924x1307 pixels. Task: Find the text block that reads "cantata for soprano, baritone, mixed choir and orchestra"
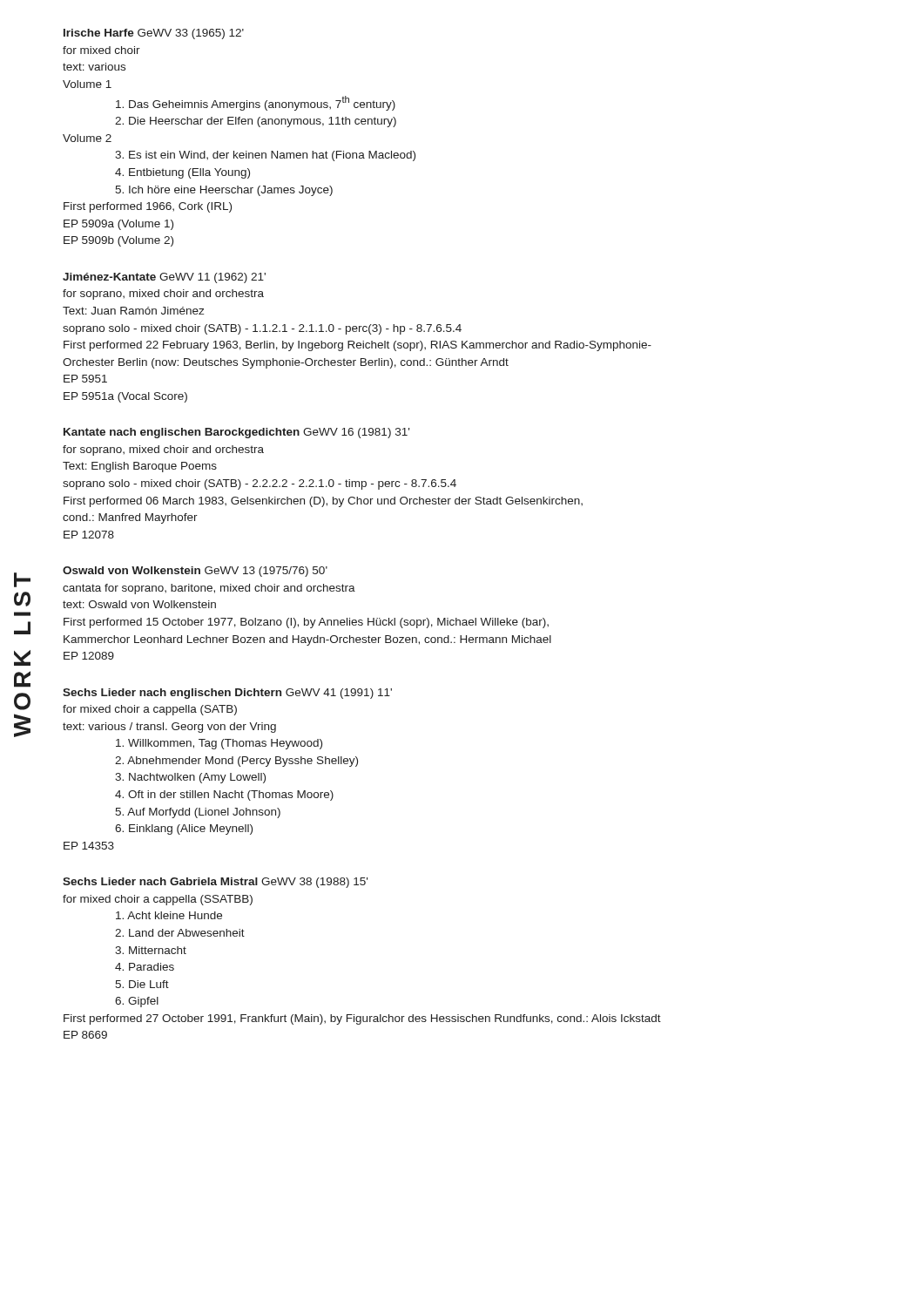pos(476,622)
